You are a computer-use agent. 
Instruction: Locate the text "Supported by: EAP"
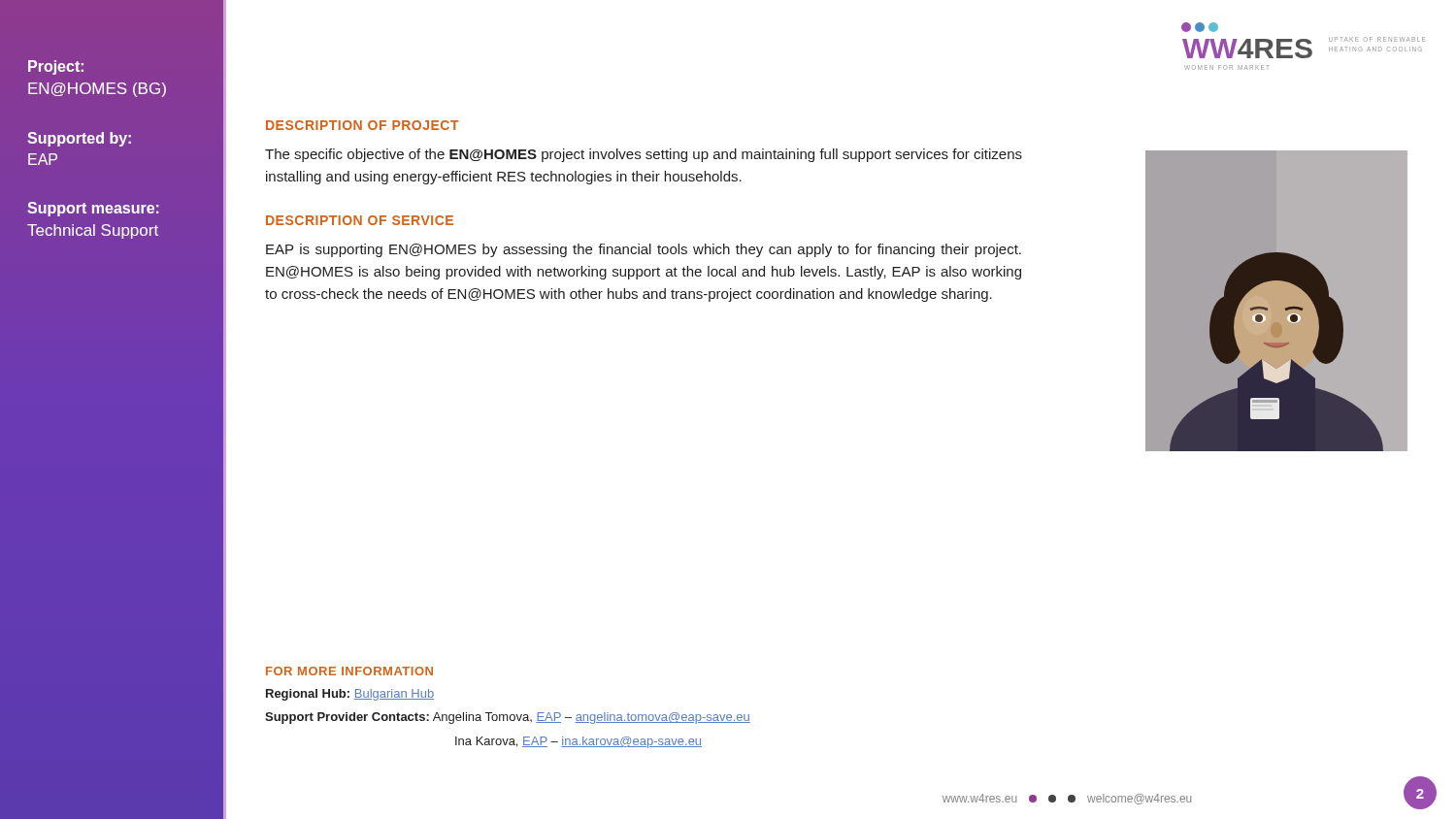116,149
